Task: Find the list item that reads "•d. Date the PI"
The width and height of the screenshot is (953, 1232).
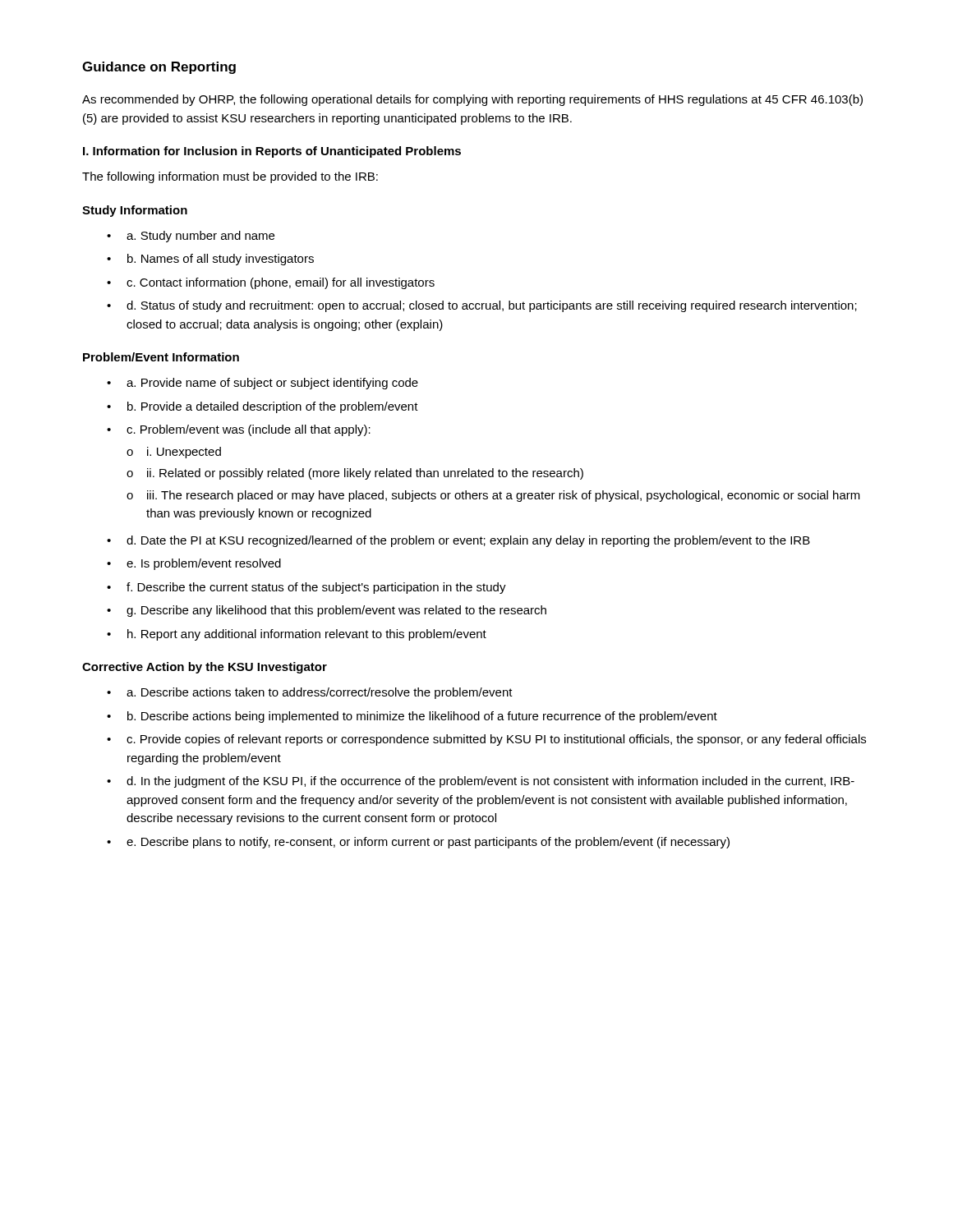Action: 458,540
